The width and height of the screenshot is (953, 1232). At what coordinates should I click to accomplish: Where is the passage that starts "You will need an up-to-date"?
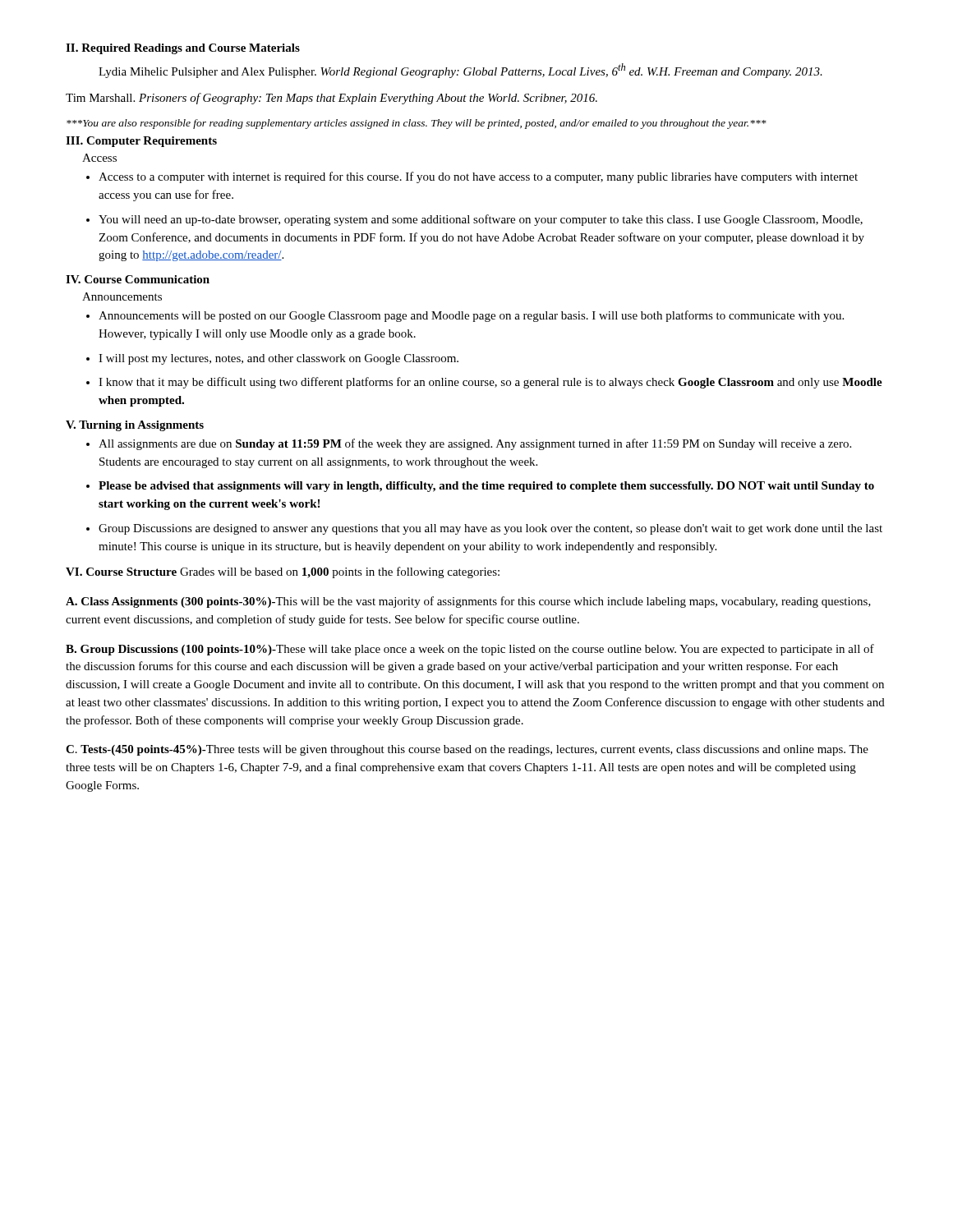tap(481, 237)
